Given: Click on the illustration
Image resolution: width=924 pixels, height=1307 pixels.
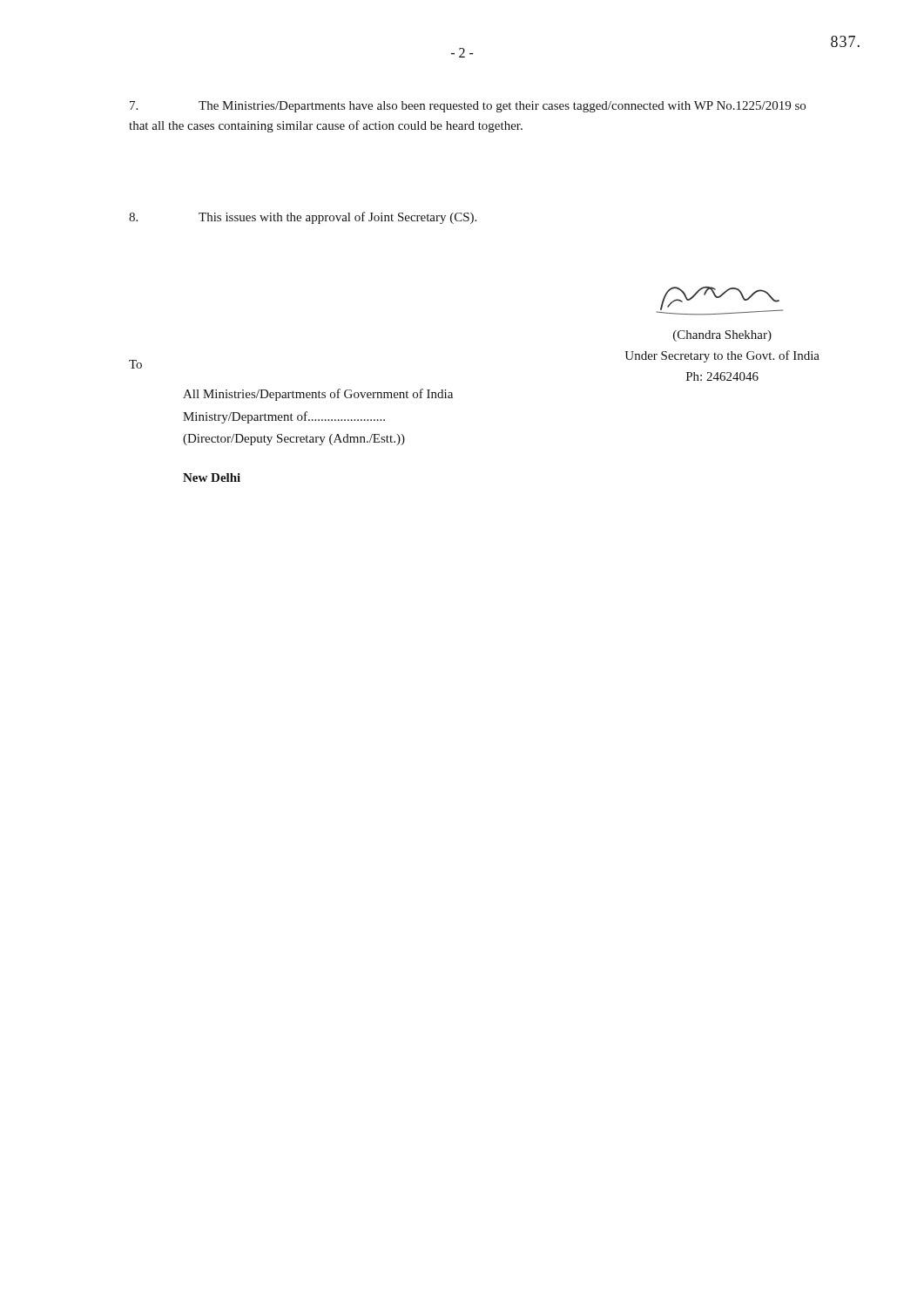Looking at the screenshot, I should 722,296.
